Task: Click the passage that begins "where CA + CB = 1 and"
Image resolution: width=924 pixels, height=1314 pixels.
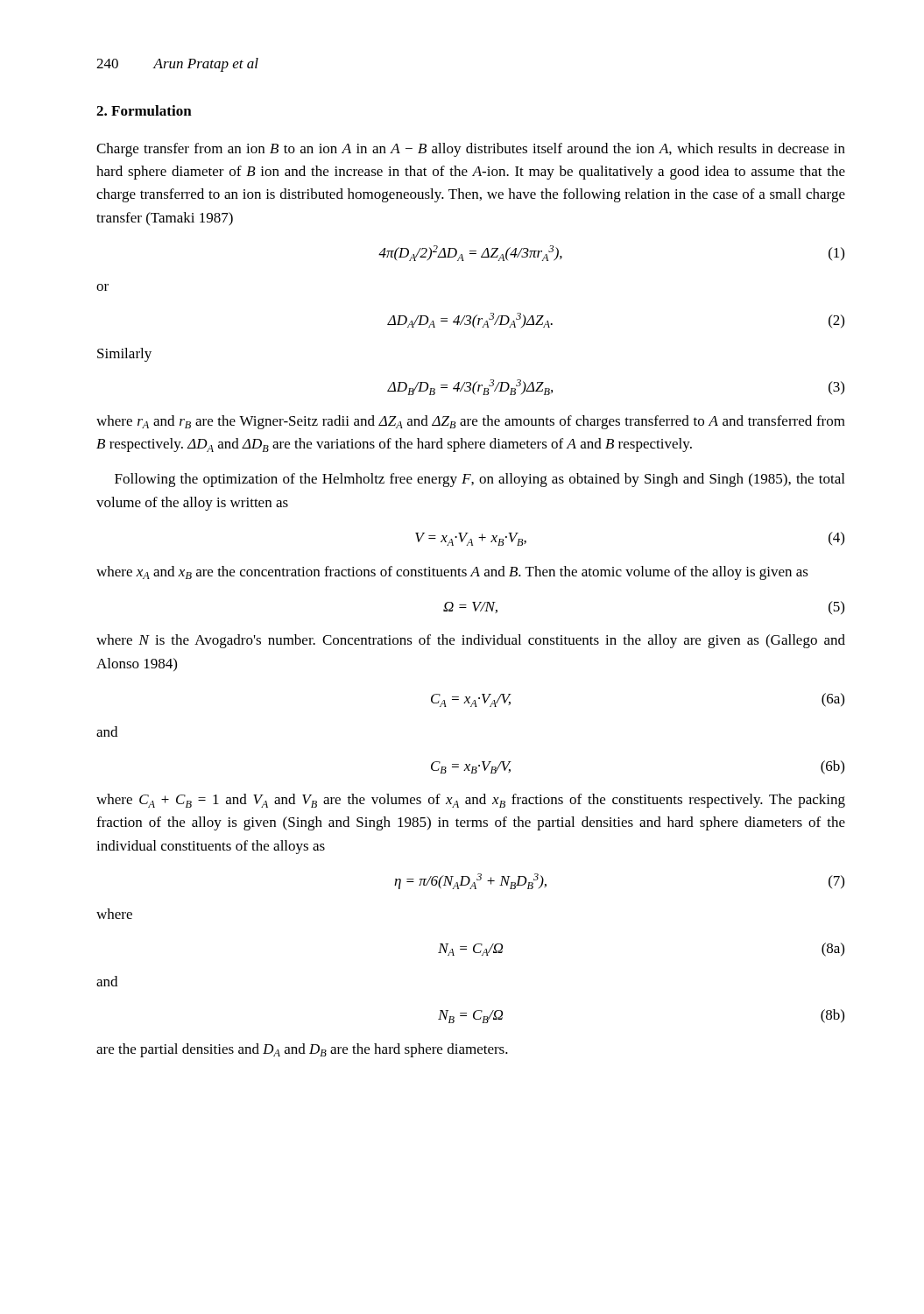Action: coord(471,822)
